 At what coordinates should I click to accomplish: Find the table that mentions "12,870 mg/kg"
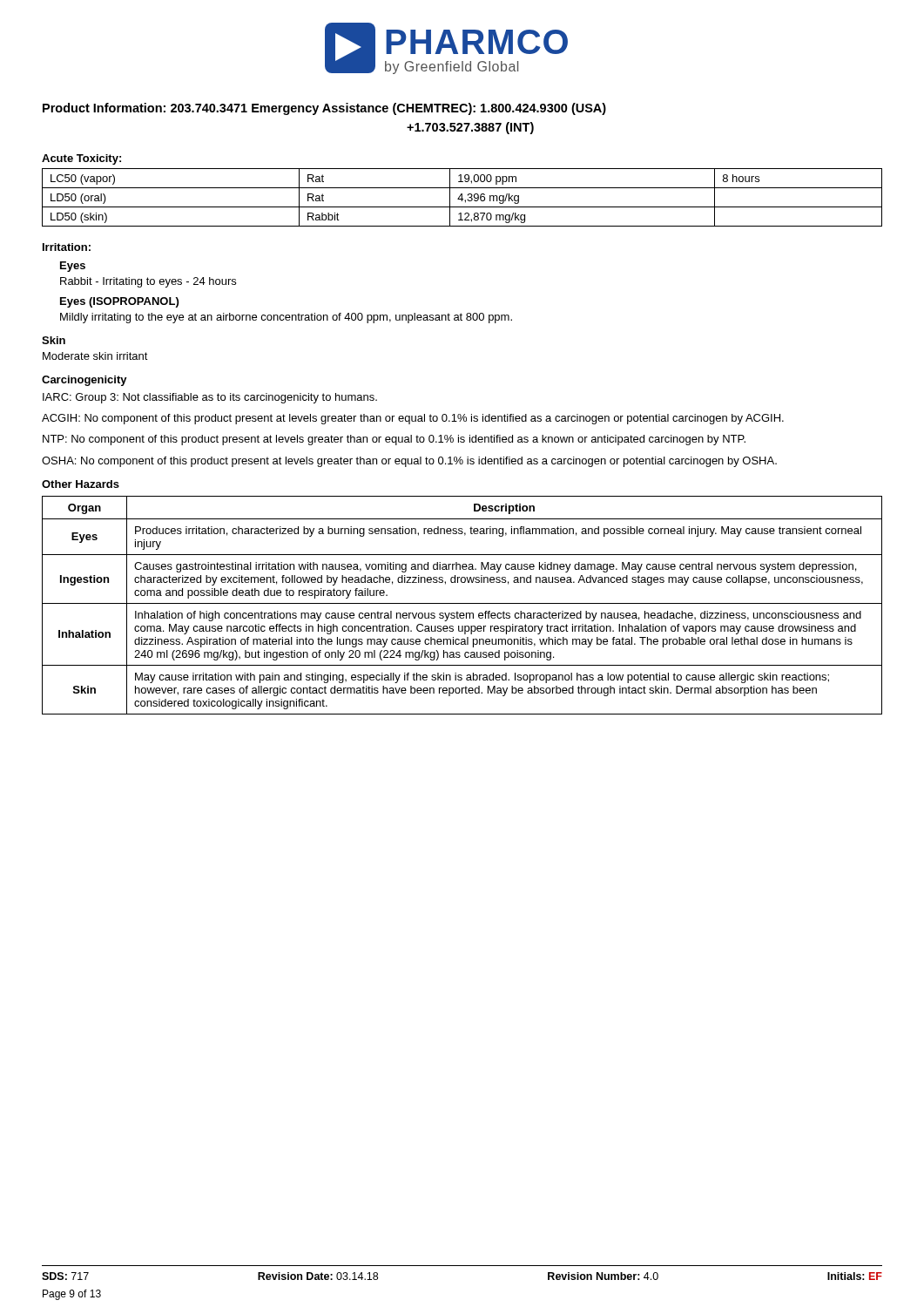coord(462,197)
